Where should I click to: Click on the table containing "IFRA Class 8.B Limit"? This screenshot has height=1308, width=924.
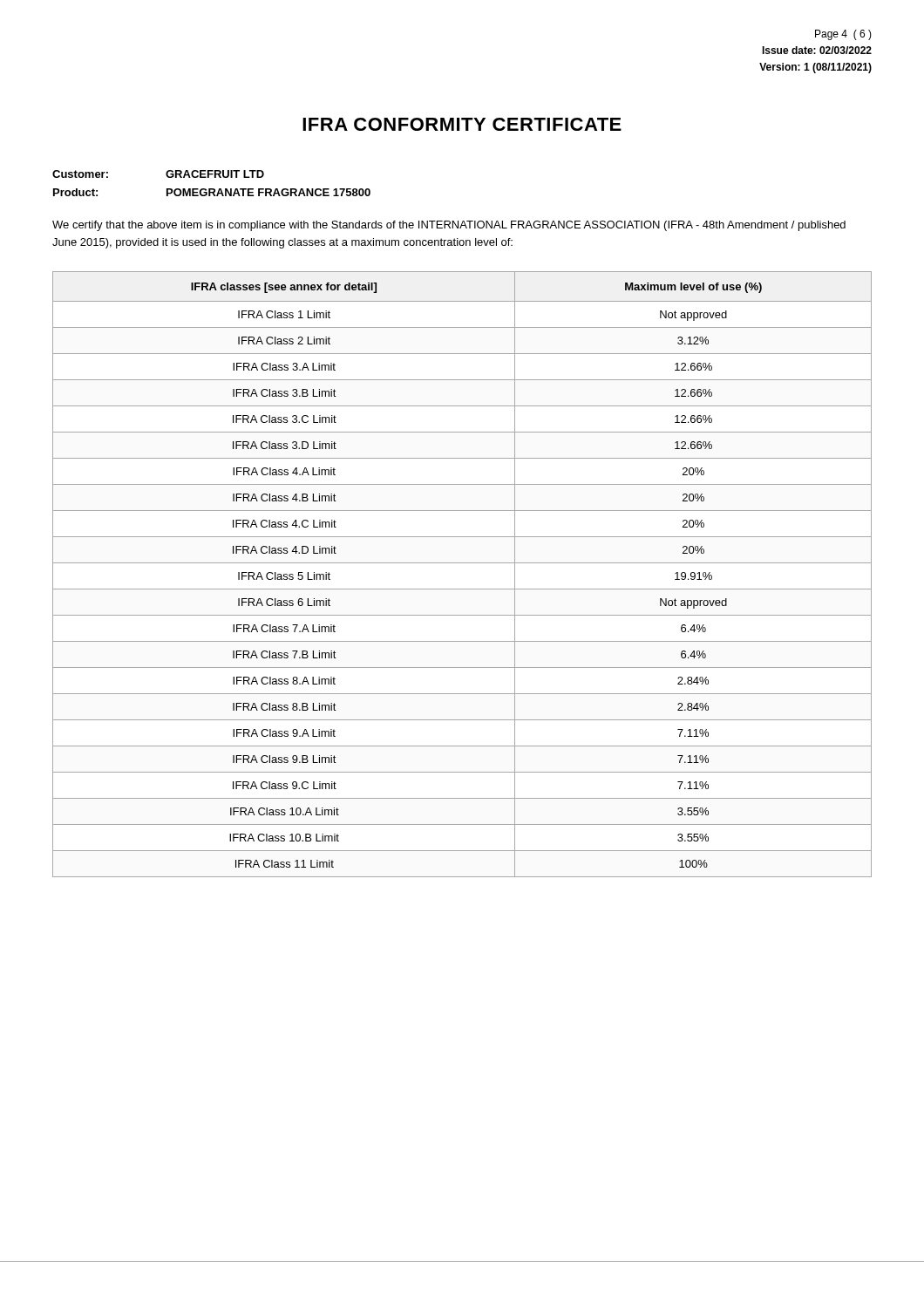tap(462, 574)
